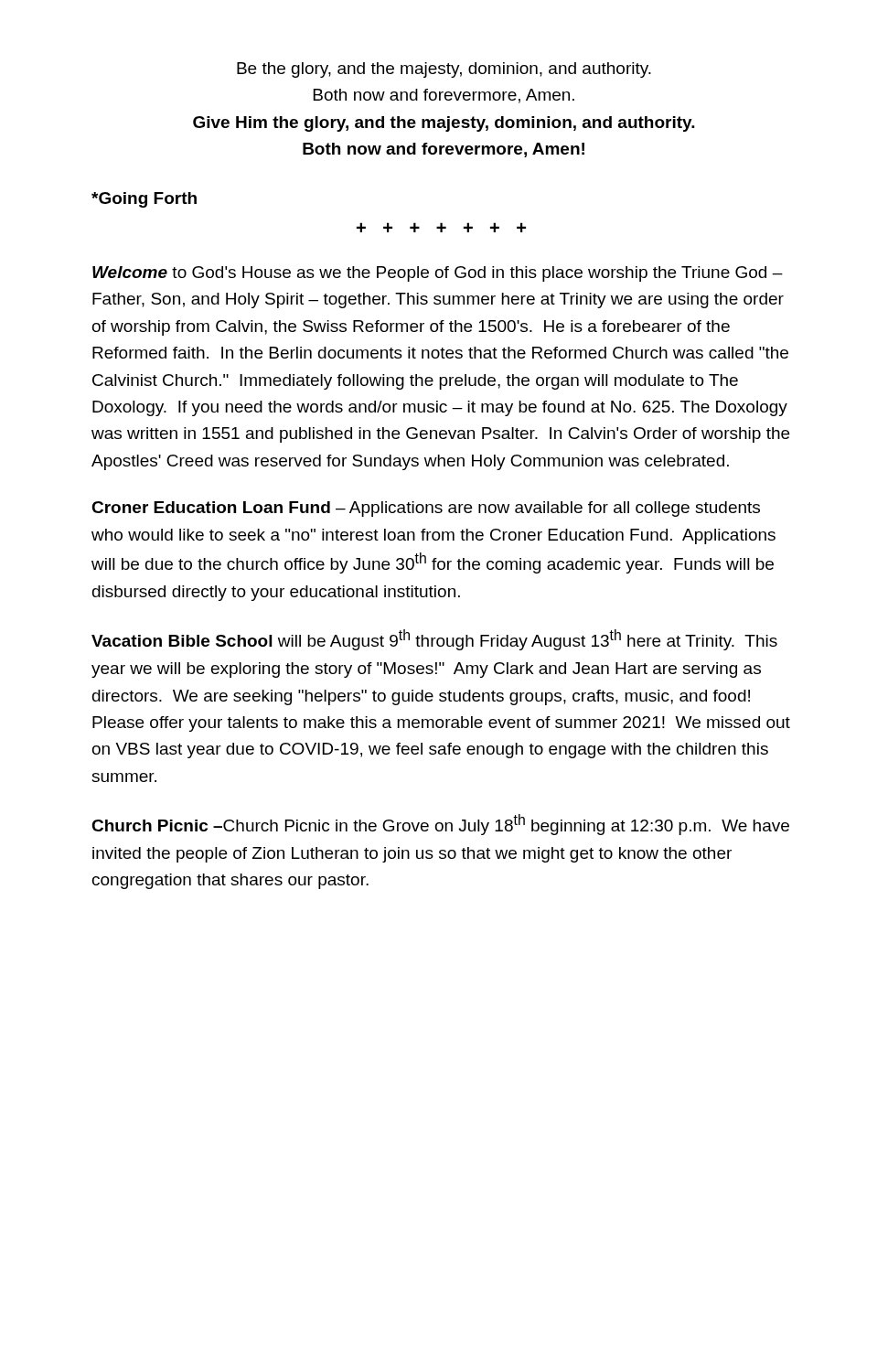Find the block on this page that starts "Croner Education Loan Fund –"
The image size is (888, 1372).
pos(434,549)
